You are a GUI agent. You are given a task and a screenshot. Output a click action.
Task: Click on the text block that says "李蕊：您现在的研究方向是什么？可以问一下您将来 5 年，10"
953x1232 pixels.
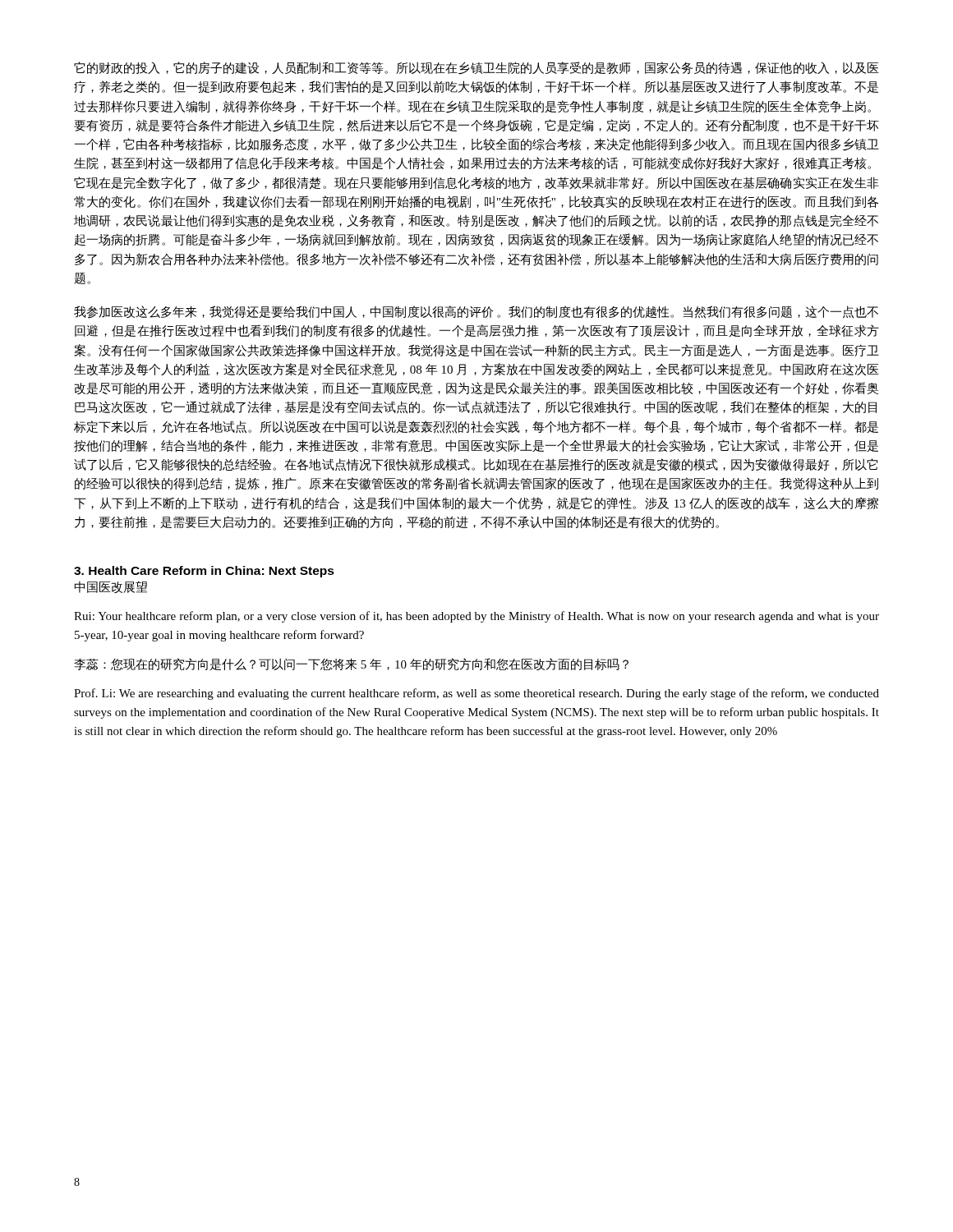(353, 664)
